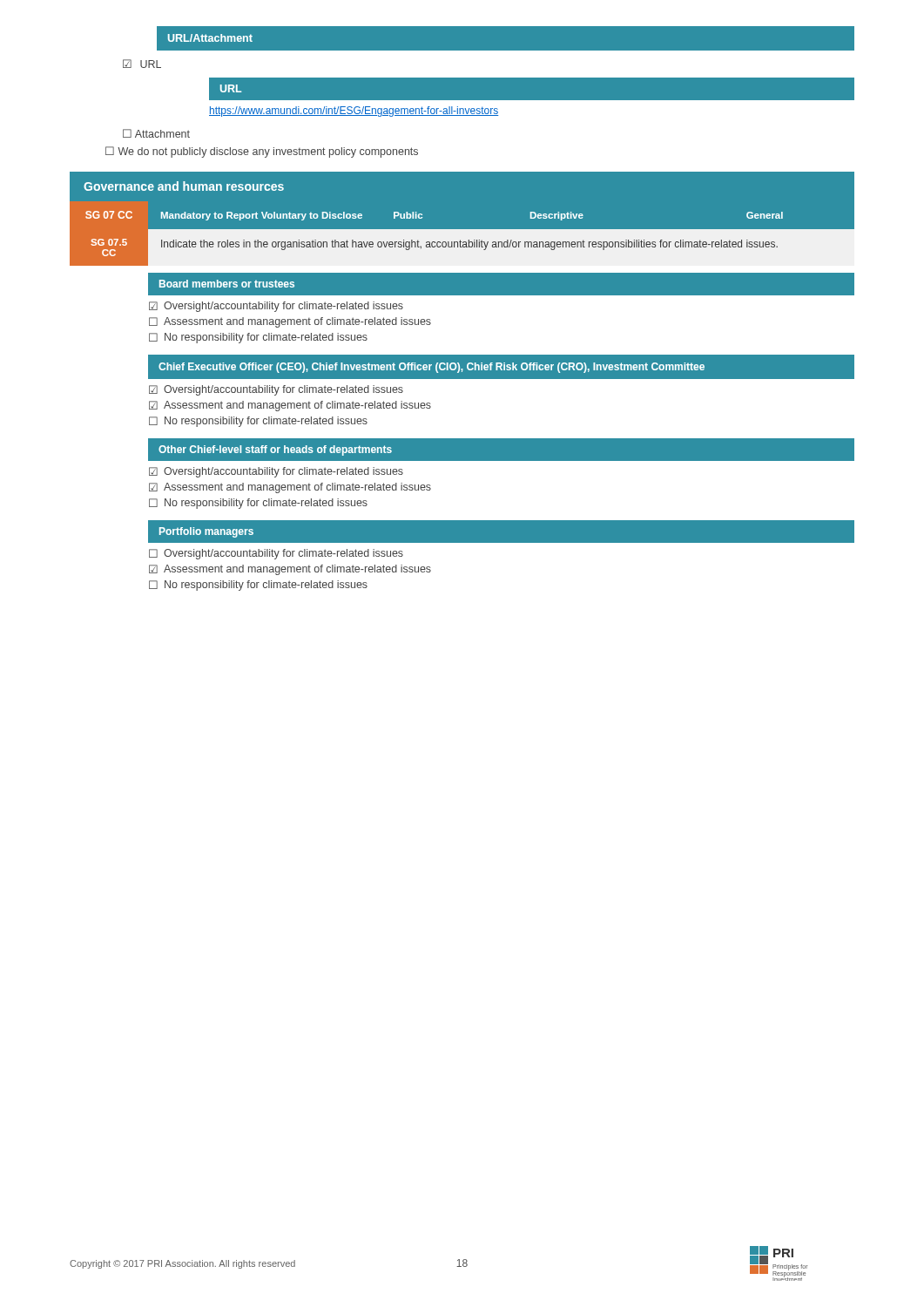
Task: Find the text containing "☐ Attachment"
Action: pyautogui.click(x=156, y=134)
